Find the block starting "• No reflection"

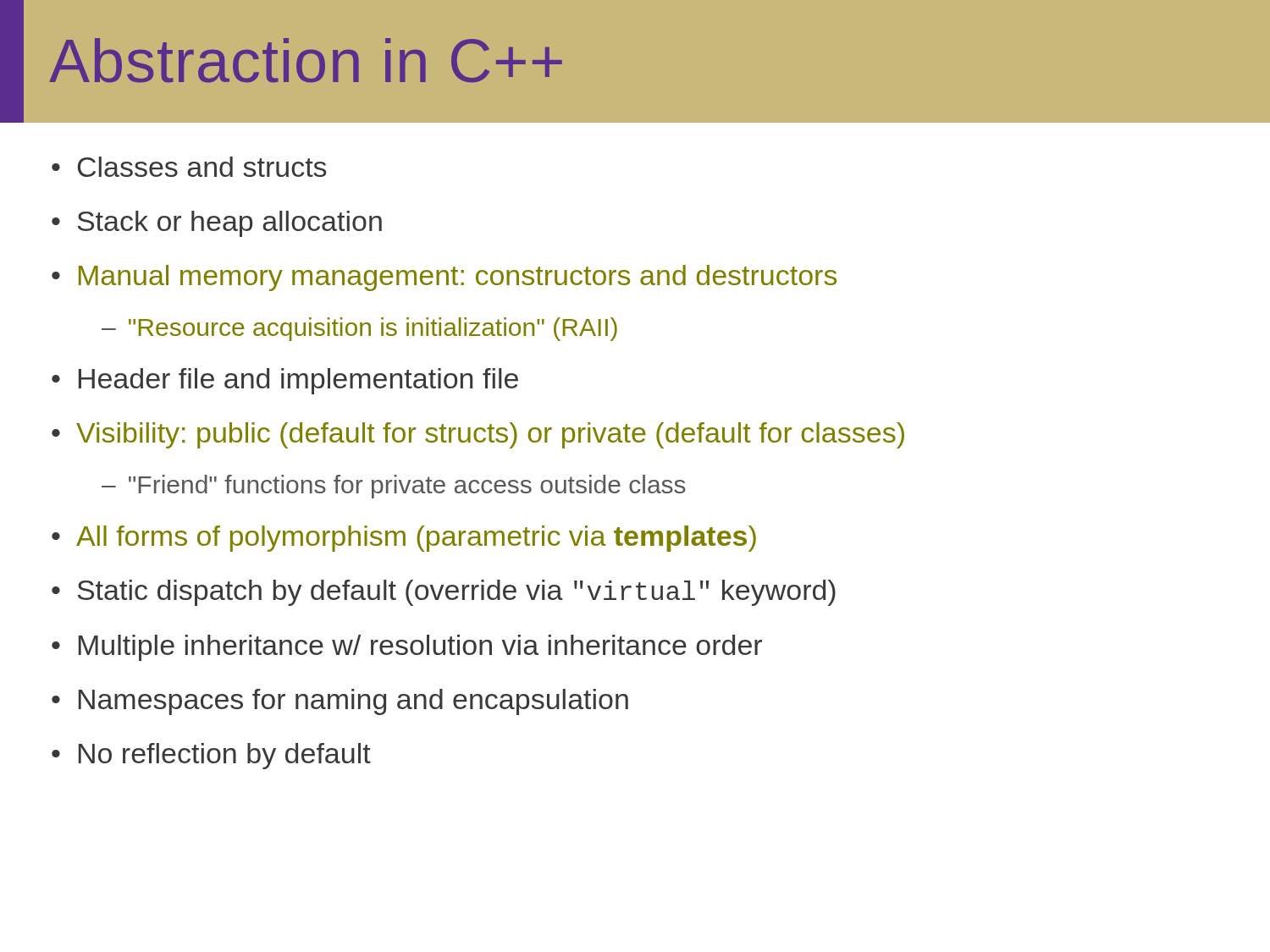211,754
